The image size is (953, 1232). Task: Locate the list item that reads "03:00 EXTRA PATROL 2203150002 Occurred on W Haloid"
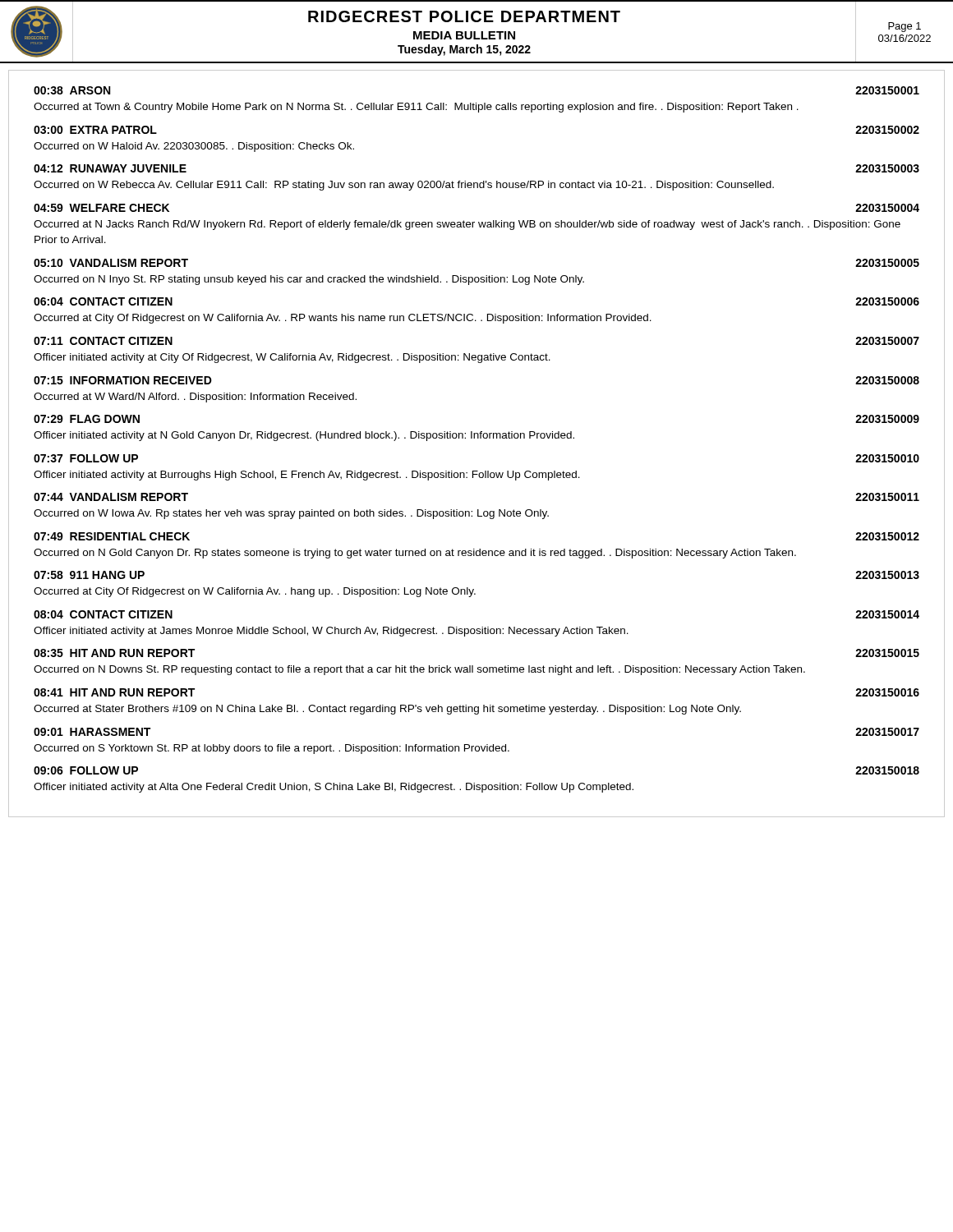(89, 129)
